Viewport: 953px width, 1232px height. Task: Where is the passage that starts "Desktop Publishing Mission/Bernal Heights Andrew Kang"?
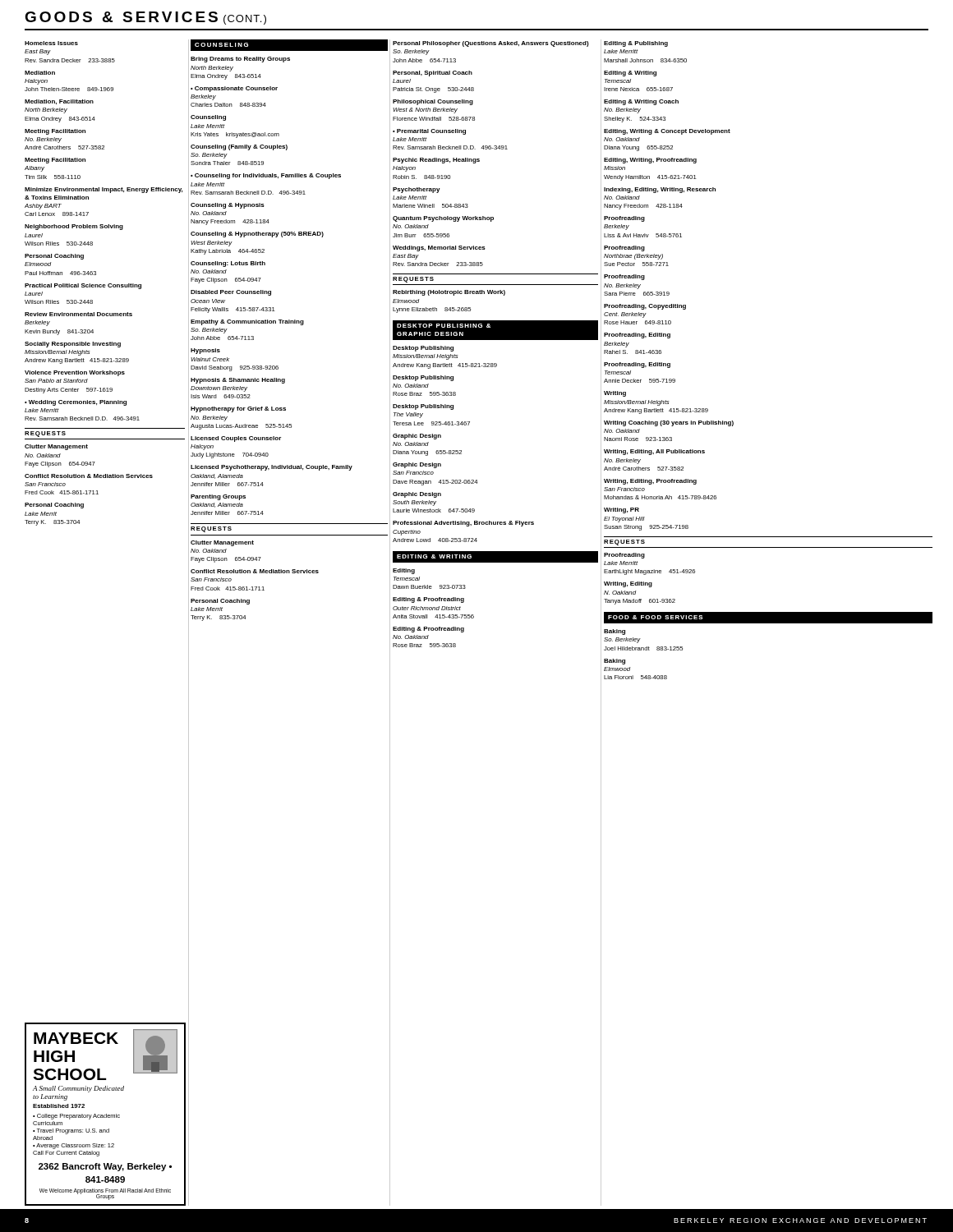click(495, 357)
